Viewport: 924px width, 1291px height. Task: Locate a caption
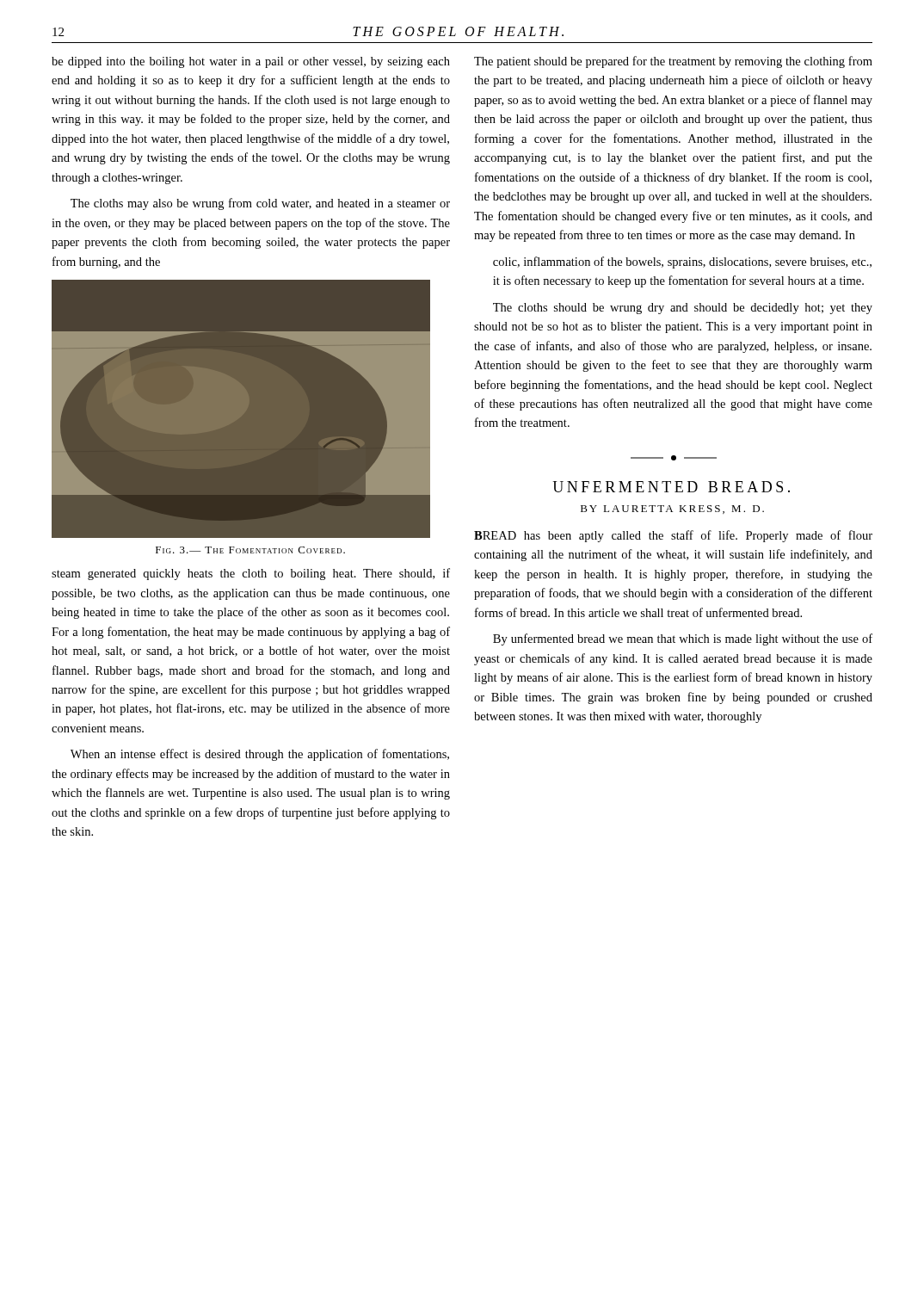[x=251, y=550]
